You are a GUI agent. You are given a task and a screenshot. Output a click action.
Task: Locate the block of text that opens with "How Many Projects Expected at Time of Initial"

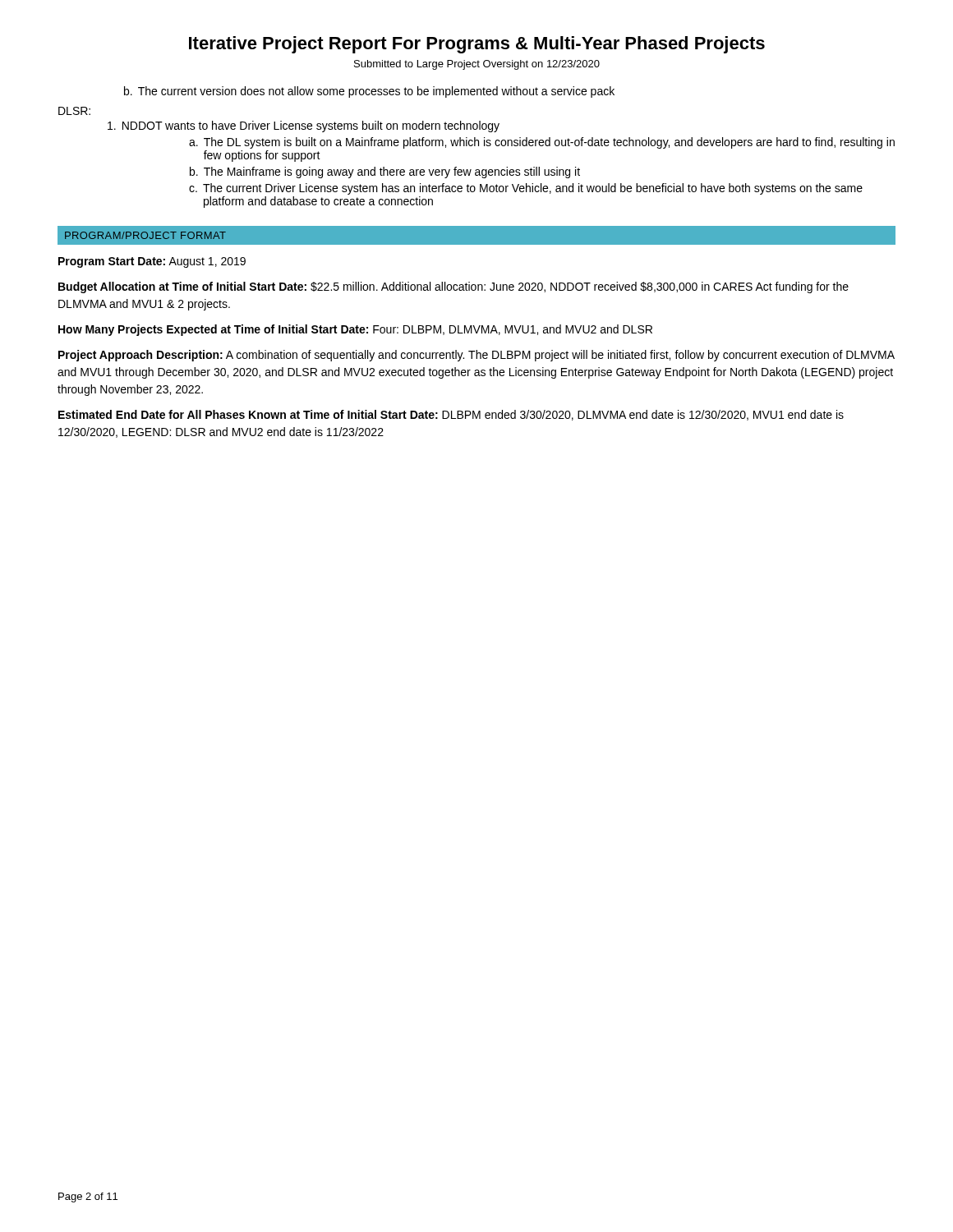coord(355,329)
